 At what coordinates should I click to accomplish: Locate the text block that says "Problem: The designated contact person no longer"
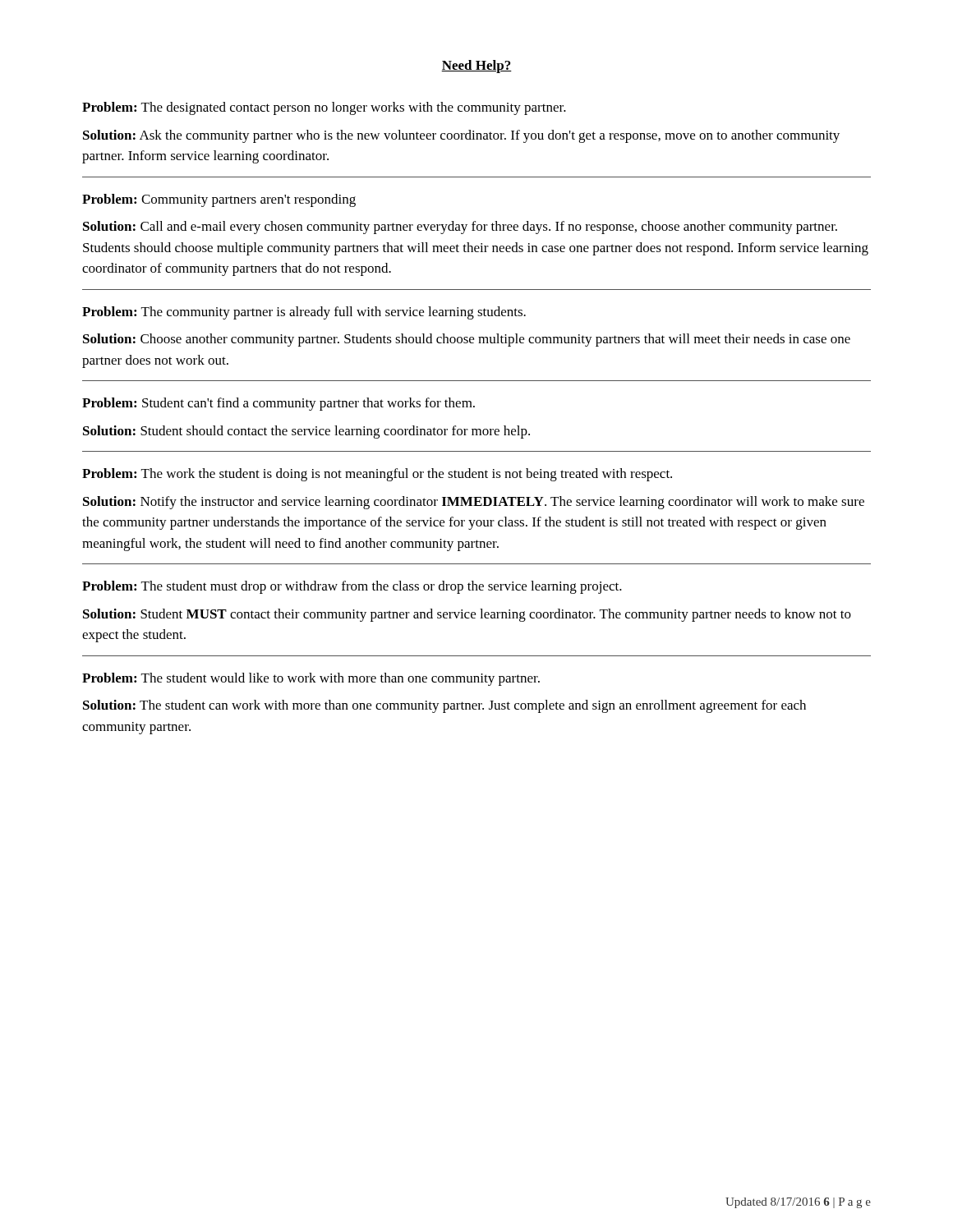(324, 107)
